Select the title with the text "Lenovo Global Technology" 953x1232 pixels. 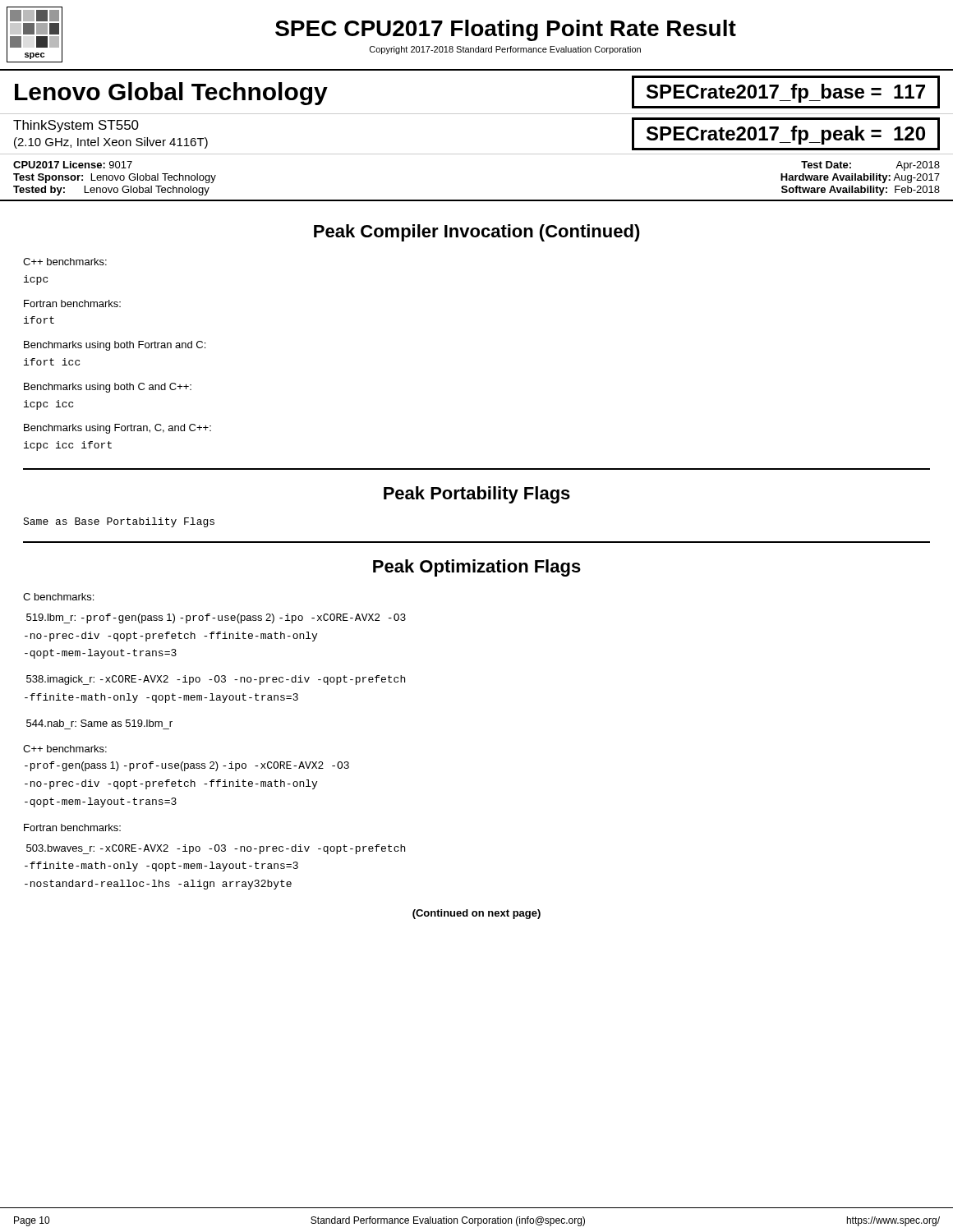pyautogui.click(x=170, y=92)
